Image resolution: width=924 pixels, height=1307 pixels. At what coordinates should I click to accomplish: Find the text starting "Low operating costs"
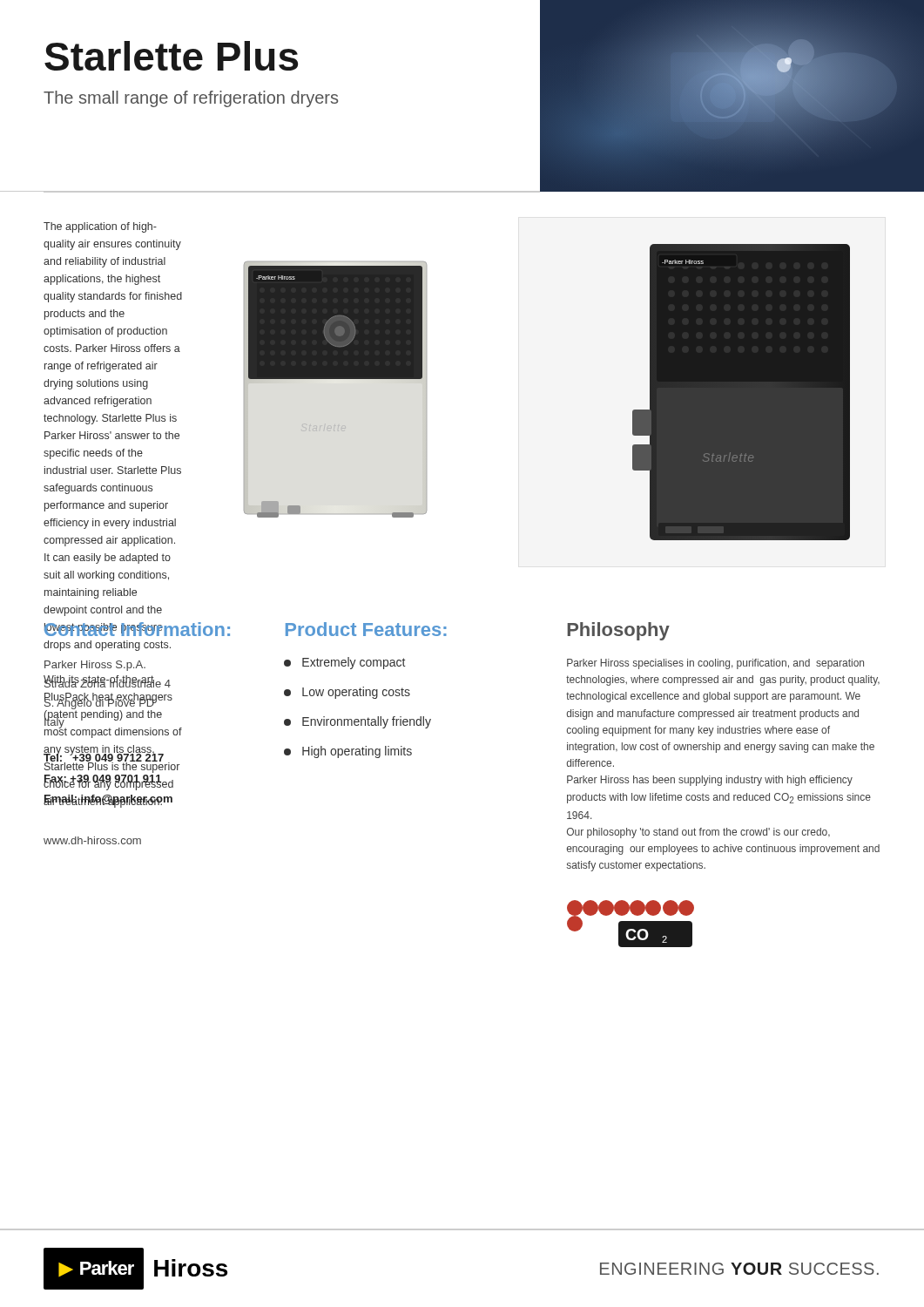point(347,692)
